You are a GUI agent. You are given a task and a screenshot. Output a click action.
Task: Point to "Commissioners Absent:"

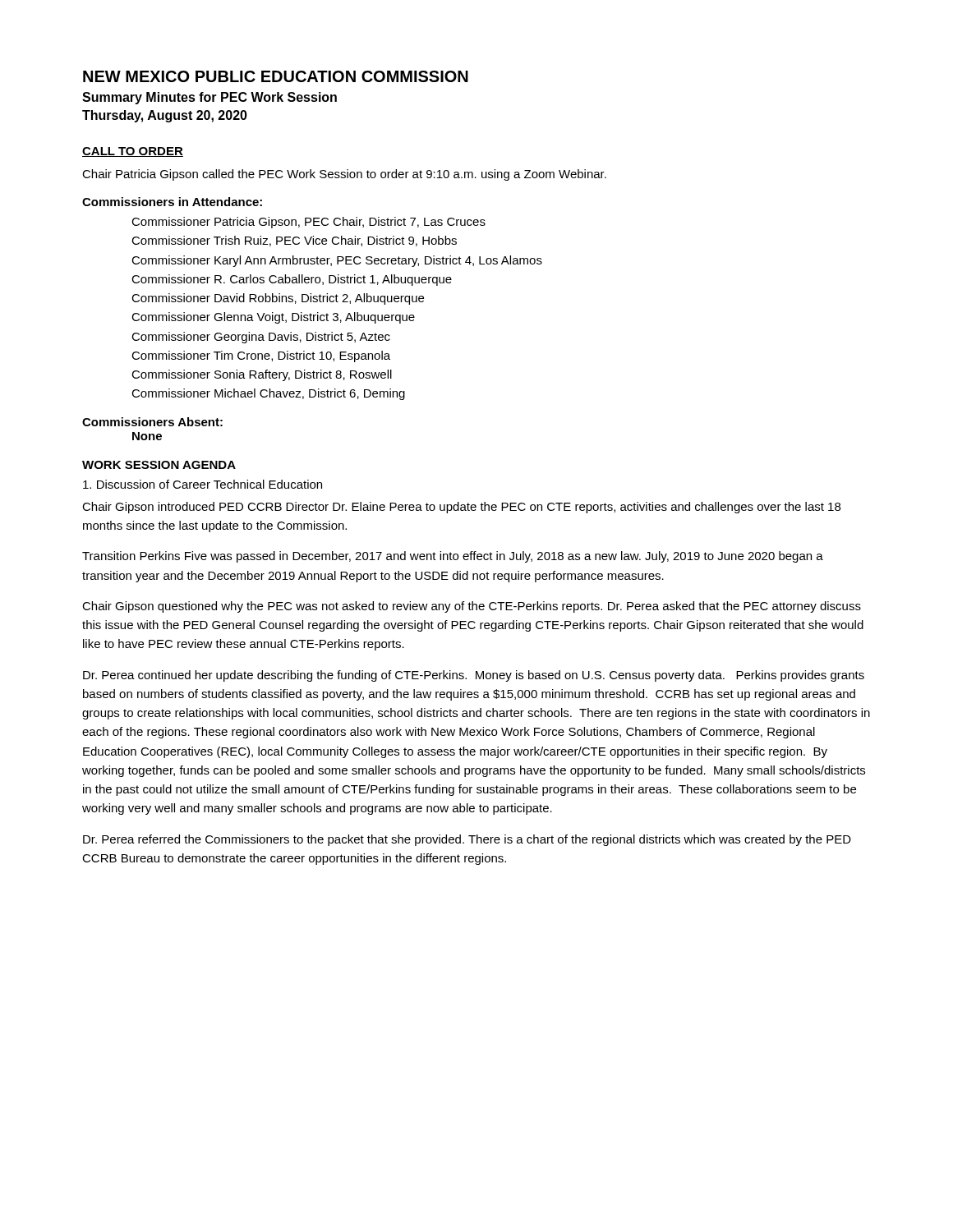coord(153,421)
